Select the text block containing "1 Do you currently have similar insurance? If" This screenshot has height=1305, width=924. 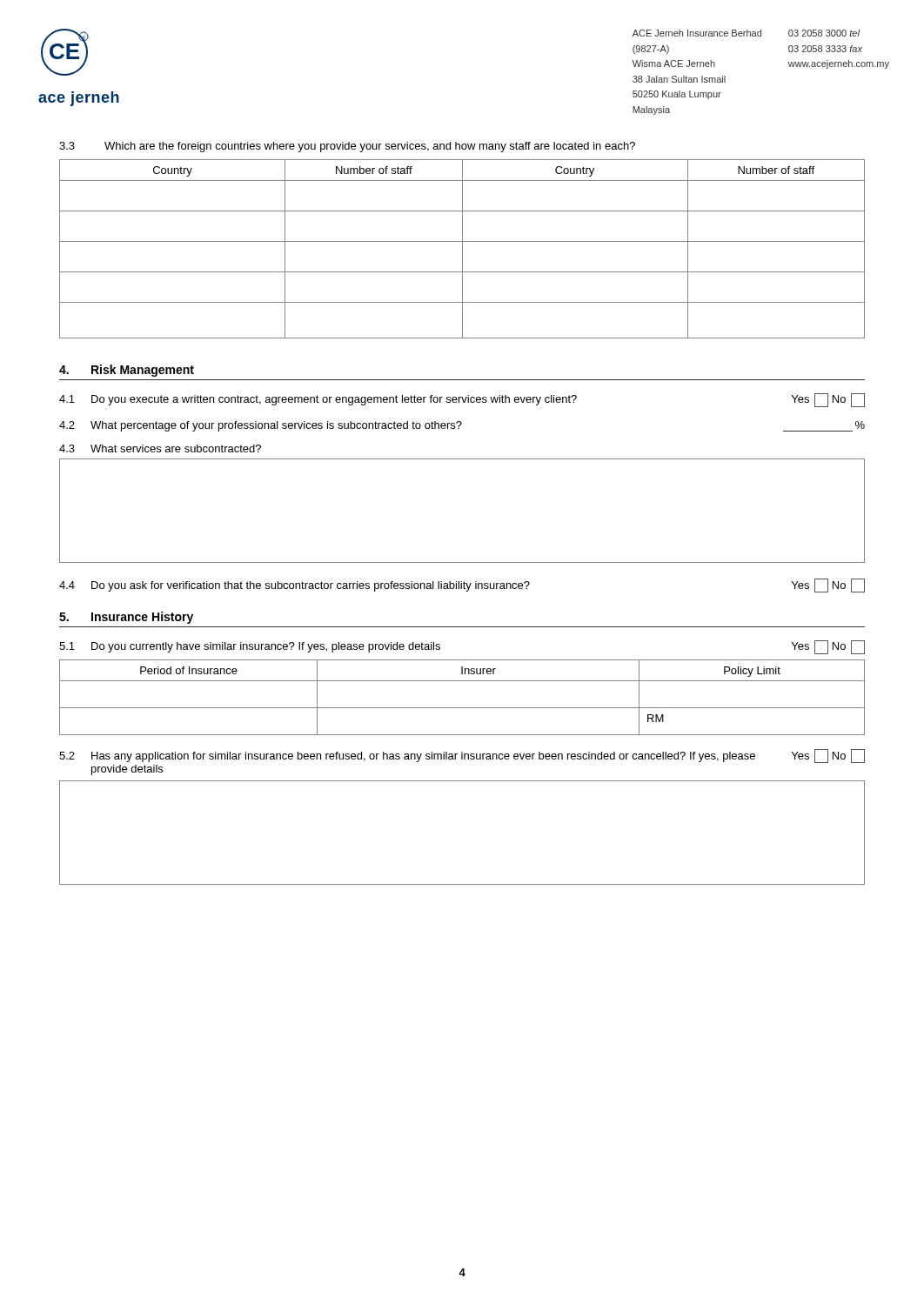(261, 647)
